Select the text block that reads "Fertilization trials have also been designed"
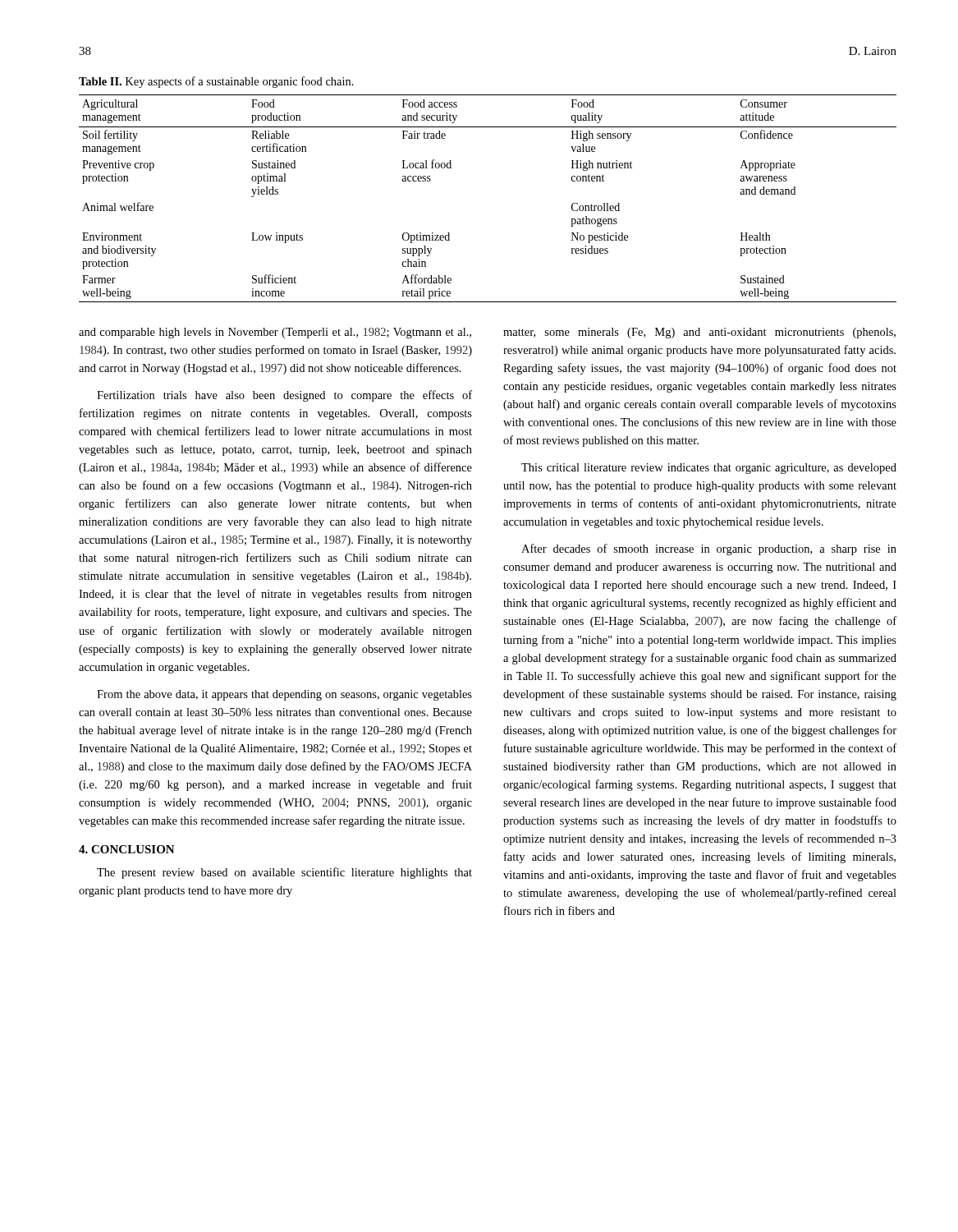958x1232 pixels. click(x=275, y=531)
